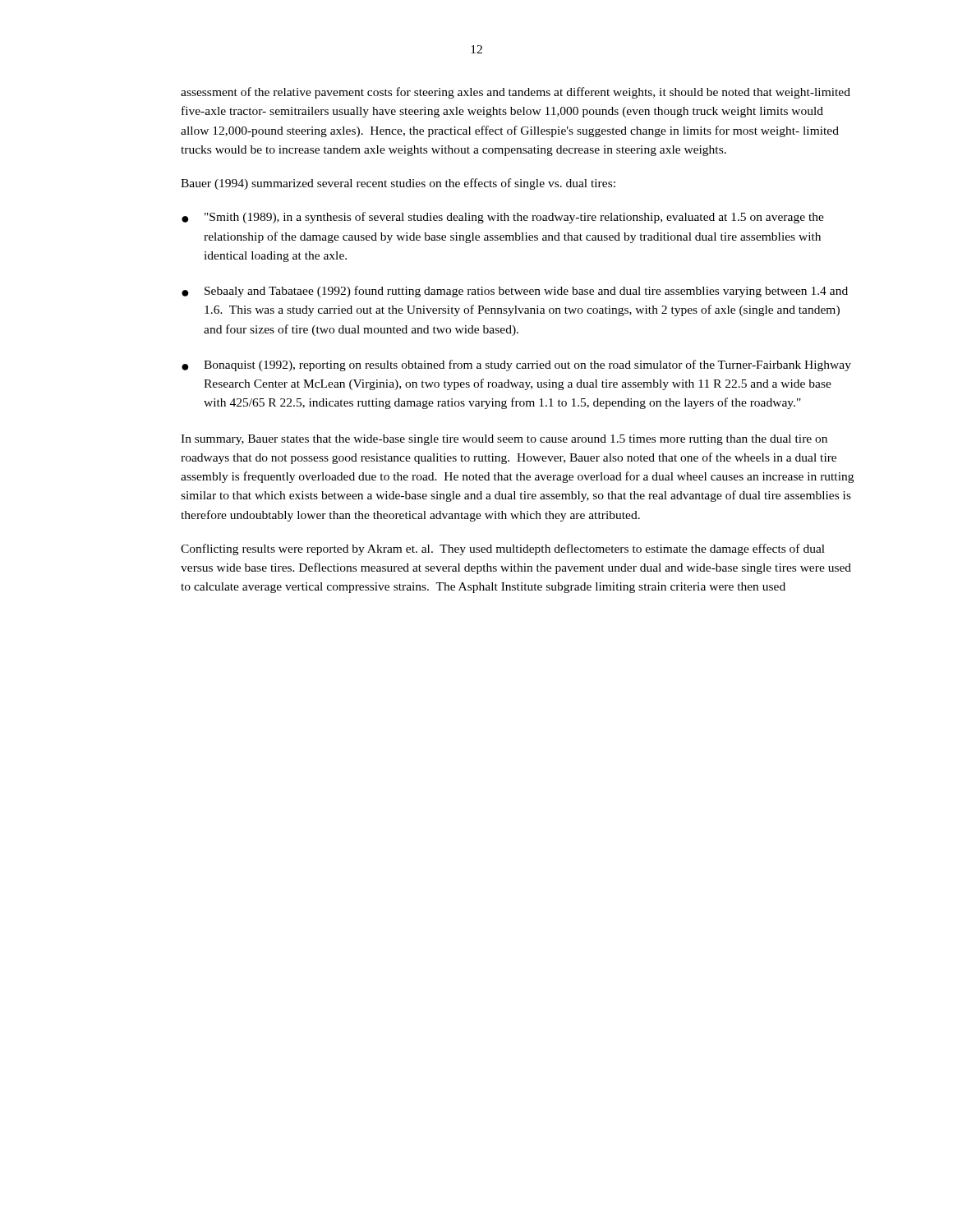Navigate to the passage starting "Bauer (1994) summarized several recent studies on the"
This screenshot has height=1232, width=953.
coord(398,183)
